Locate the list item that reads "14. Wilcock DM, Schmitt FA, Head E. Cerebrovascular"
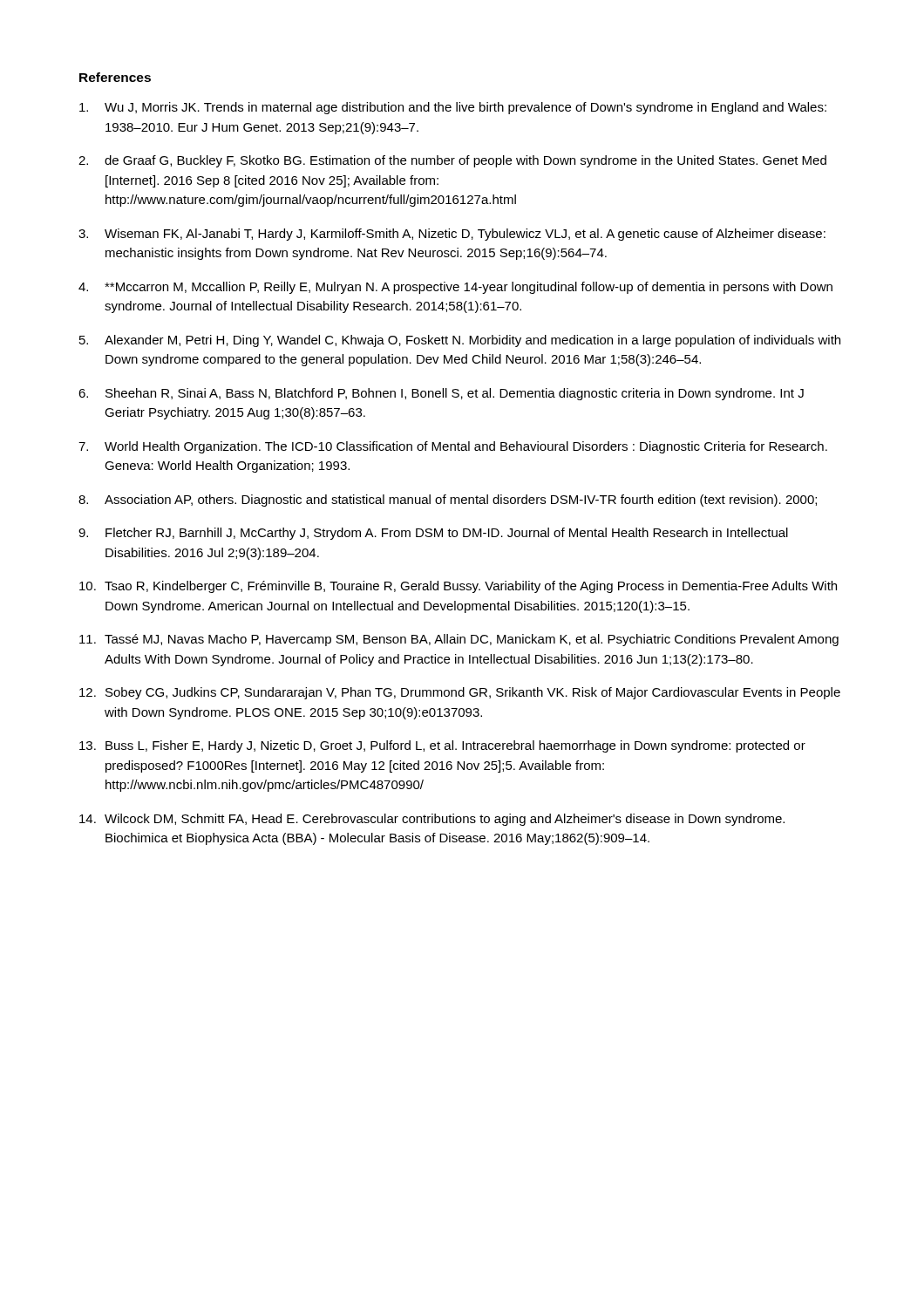This screenshot has height=1308, width=924. (x=462, y=828)
